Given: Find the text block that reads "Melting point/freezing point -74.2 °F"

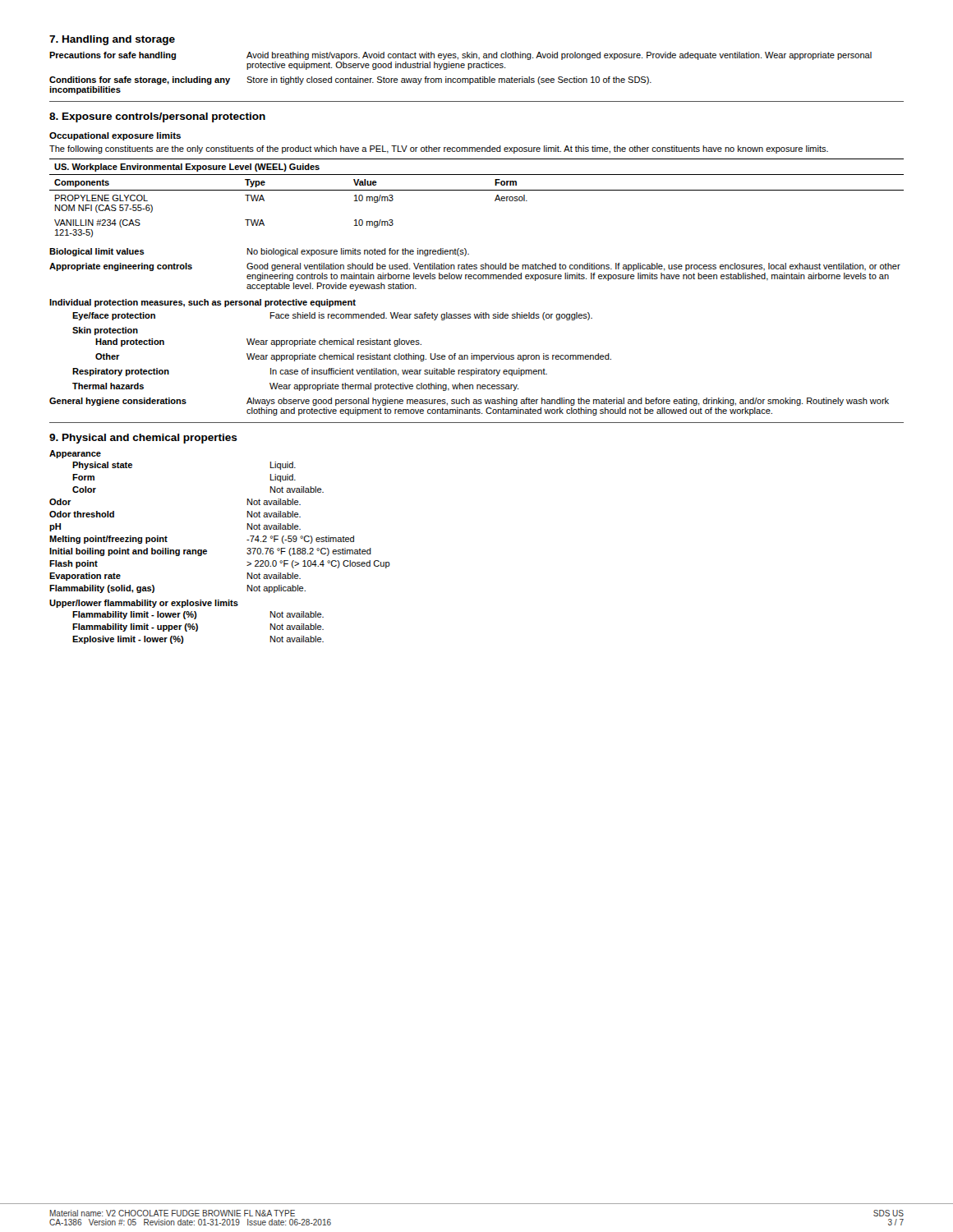Looking at the screenshot, I should click(x=117, y=539).
